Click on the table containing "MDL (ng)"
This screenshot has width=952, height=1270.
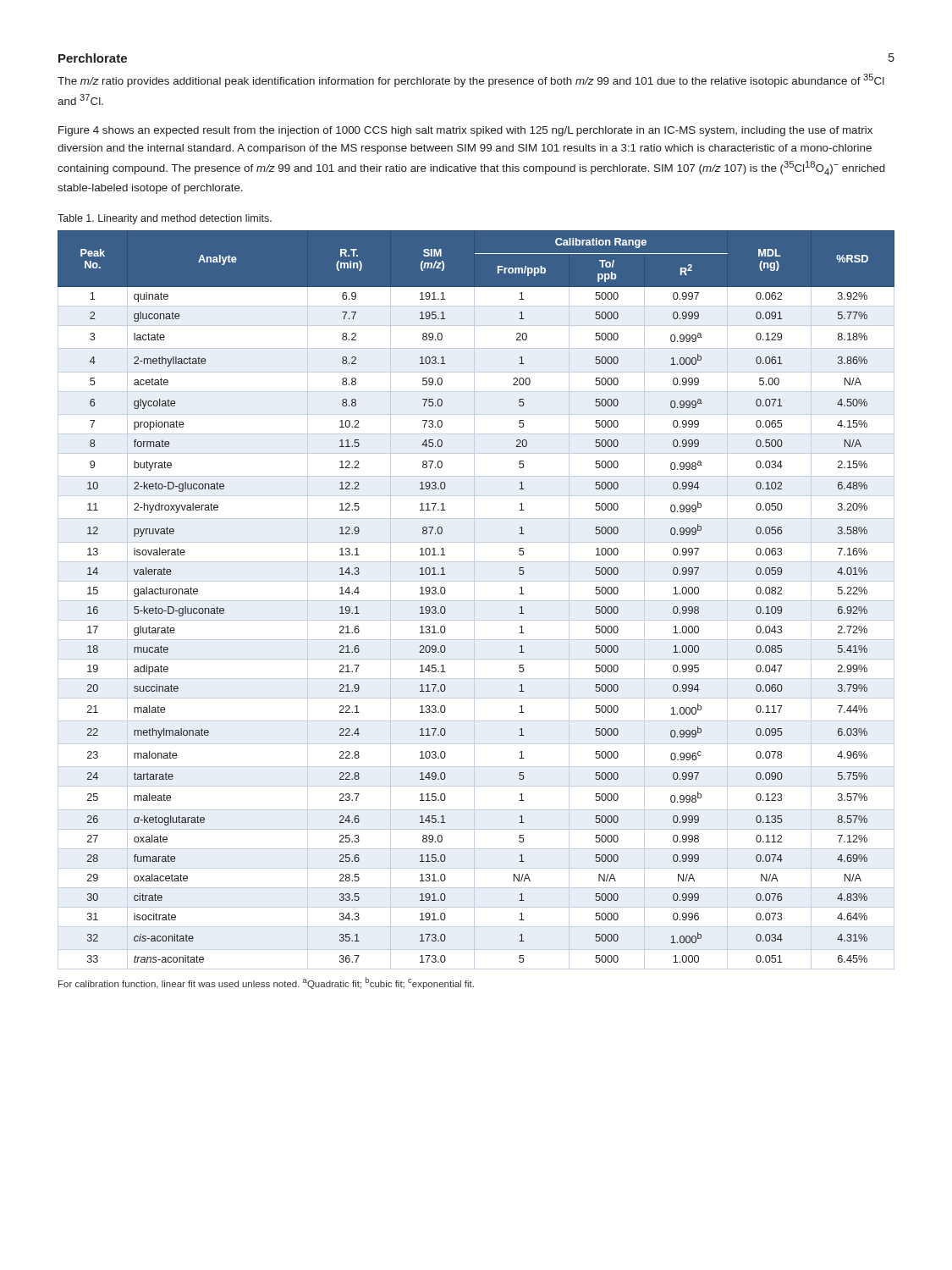click(x=476, y=600)
